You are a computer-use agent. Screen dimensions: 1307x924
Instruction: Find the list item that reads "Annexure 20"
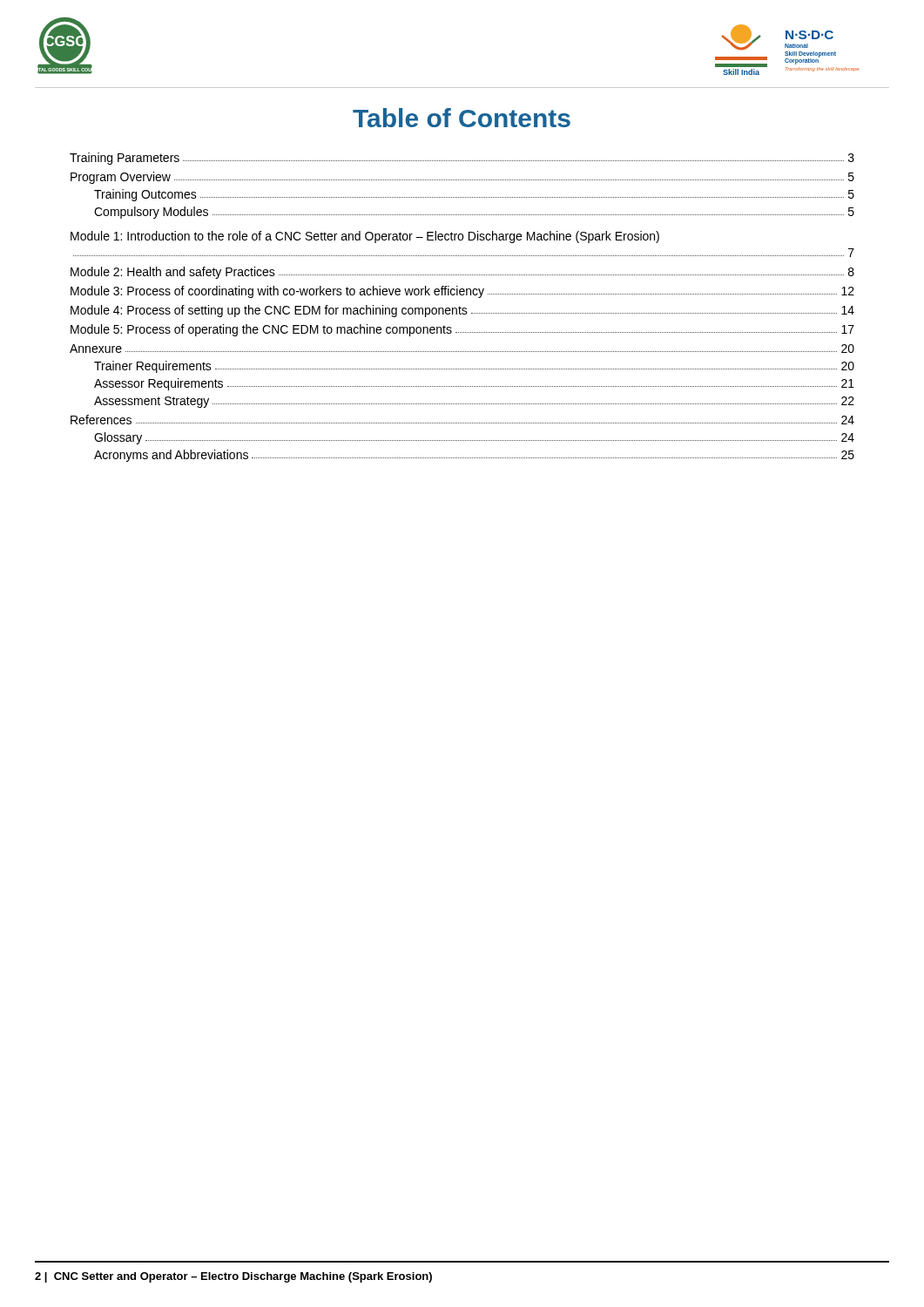(x=462, y=349)
